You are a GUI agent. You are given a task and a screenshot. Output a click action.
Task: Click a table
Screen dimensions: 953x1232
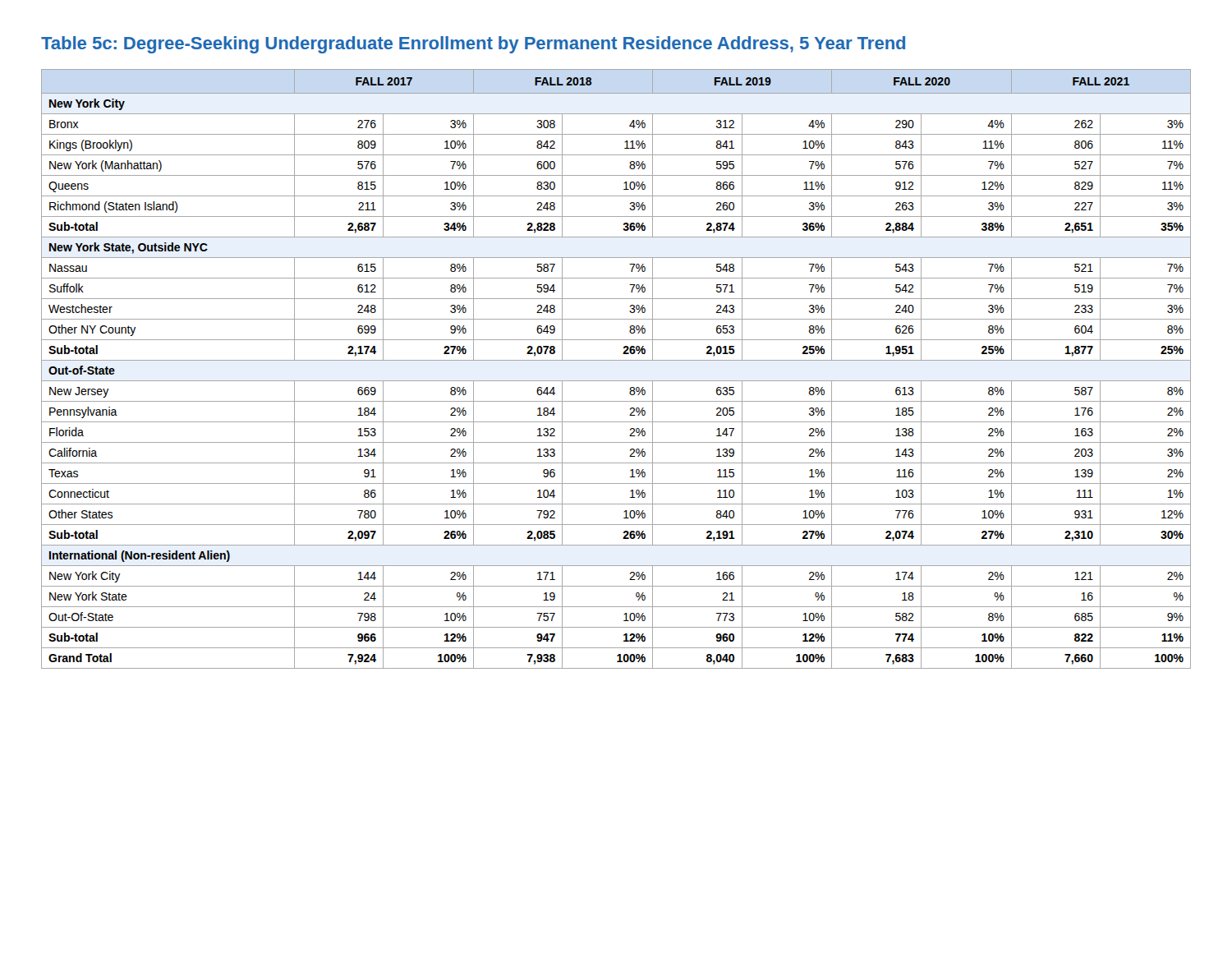click(616, 369)
